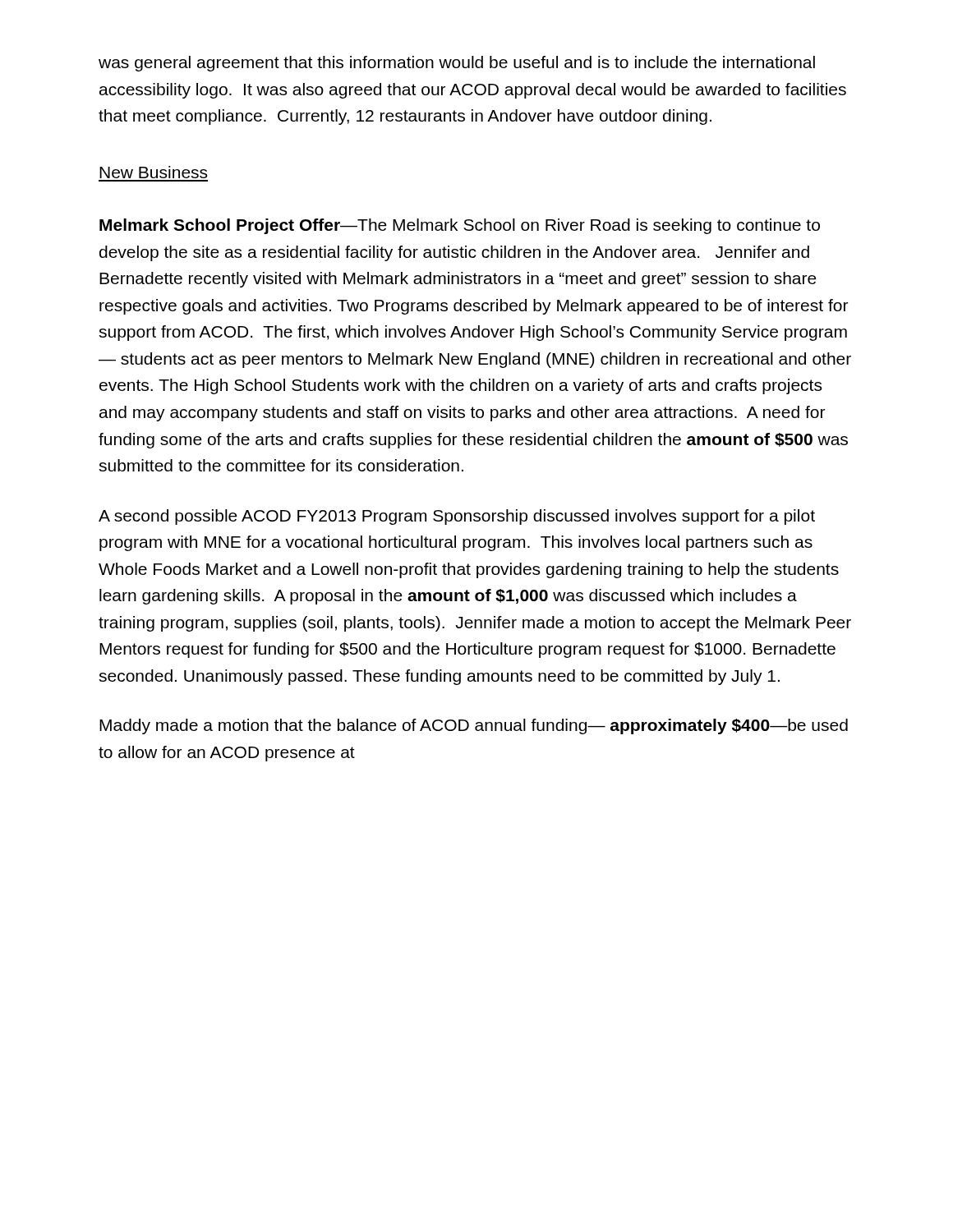
Task: Locate the text block starting "Maddy made a motion"
Action: point(474,739)
